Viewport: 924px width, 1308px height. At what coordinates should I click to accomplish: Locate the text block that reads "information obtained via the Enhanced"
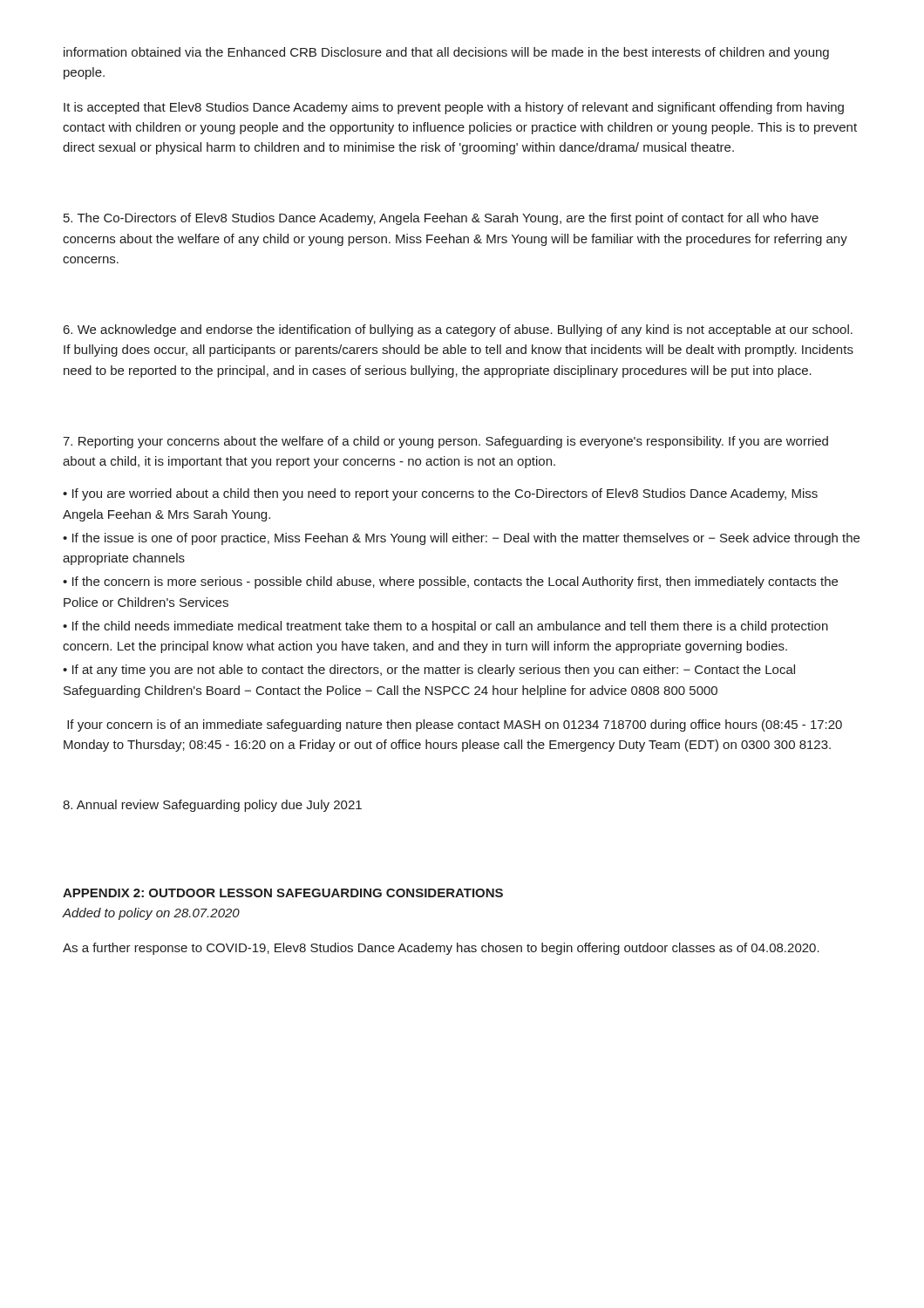point(446,62)
